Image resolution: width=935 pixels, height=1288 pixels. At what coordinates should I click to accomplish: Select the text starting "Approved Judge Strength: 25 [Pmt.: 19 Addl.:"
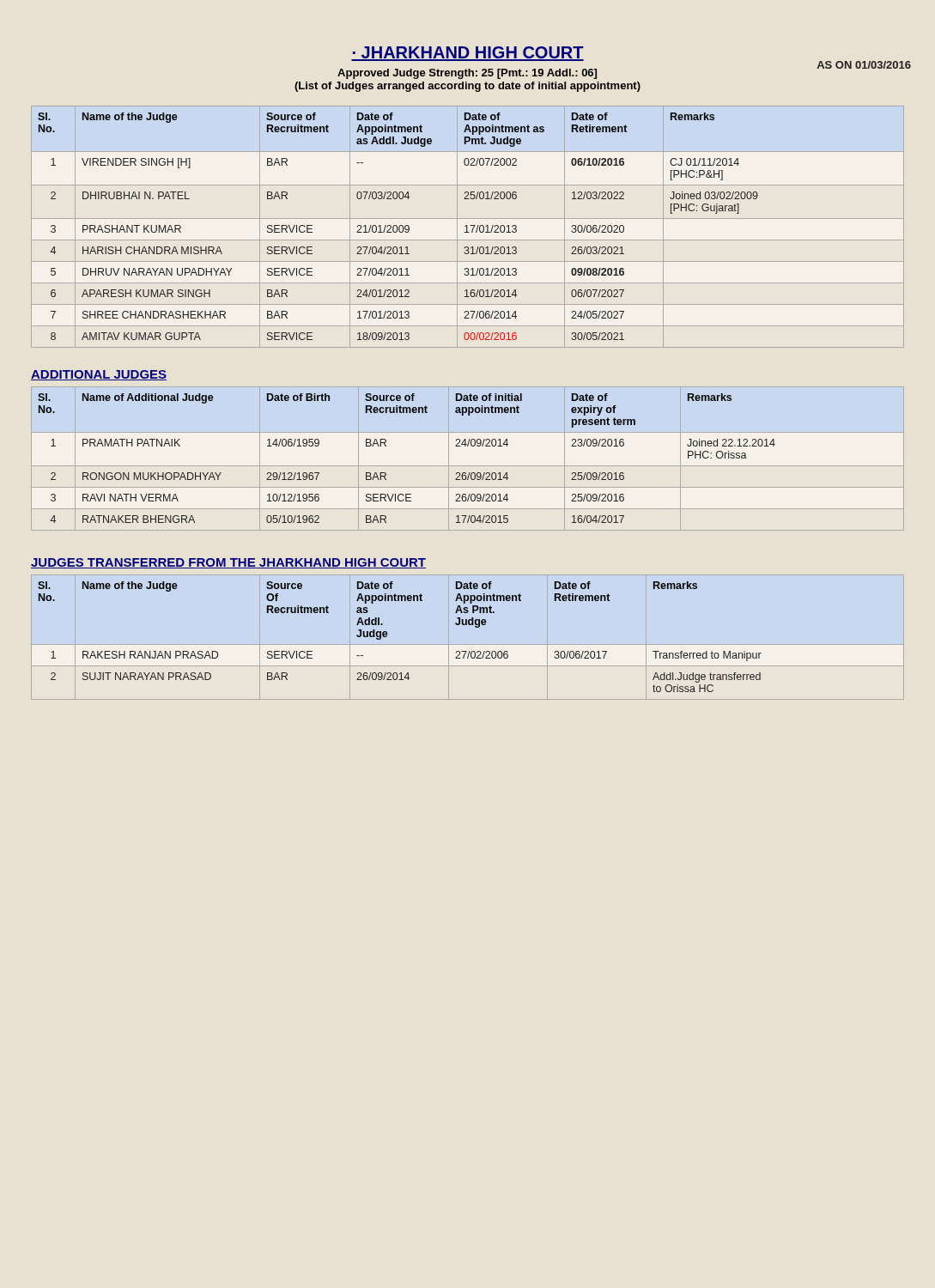468,79
